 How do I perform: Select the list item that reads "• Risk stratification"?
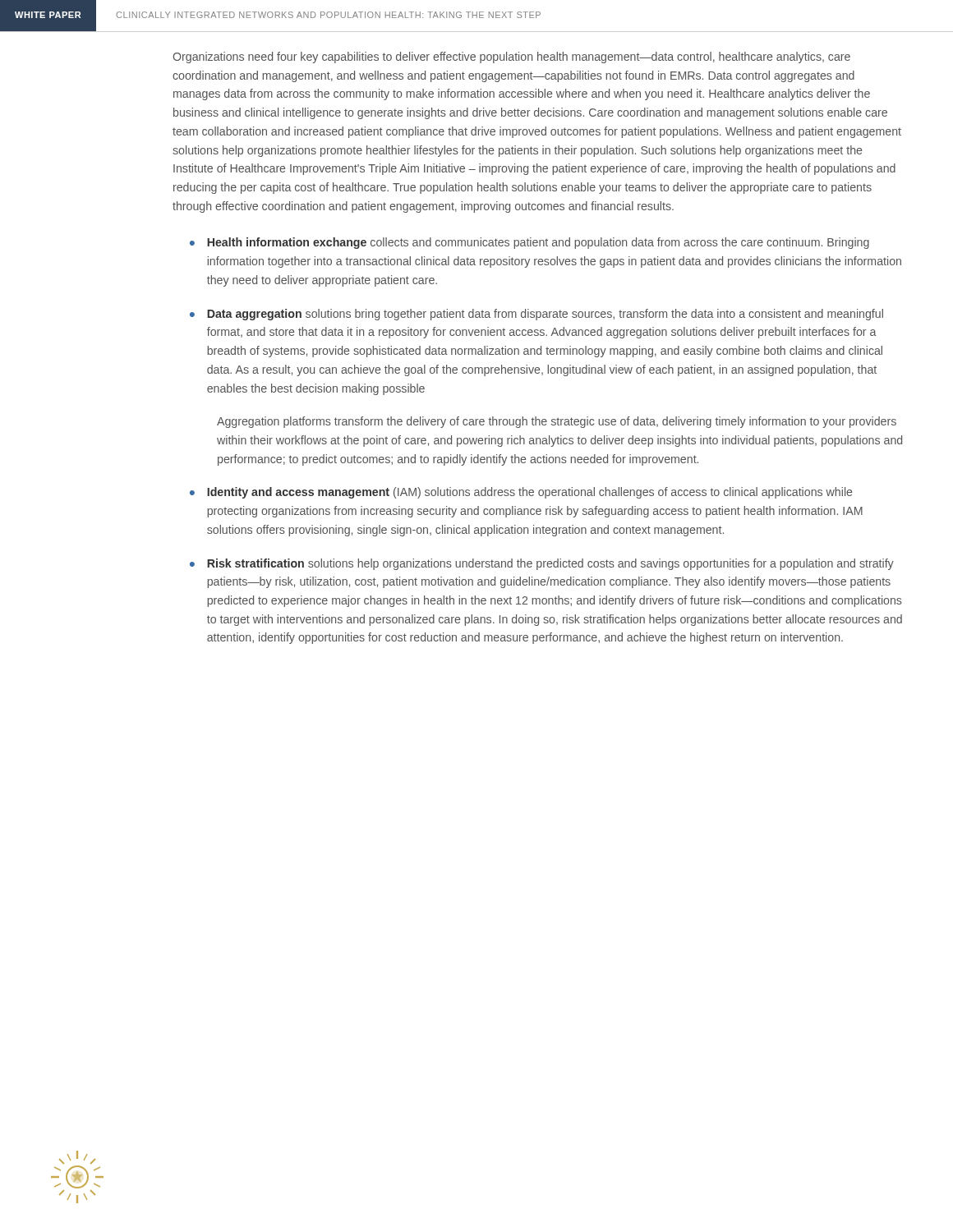546,601
